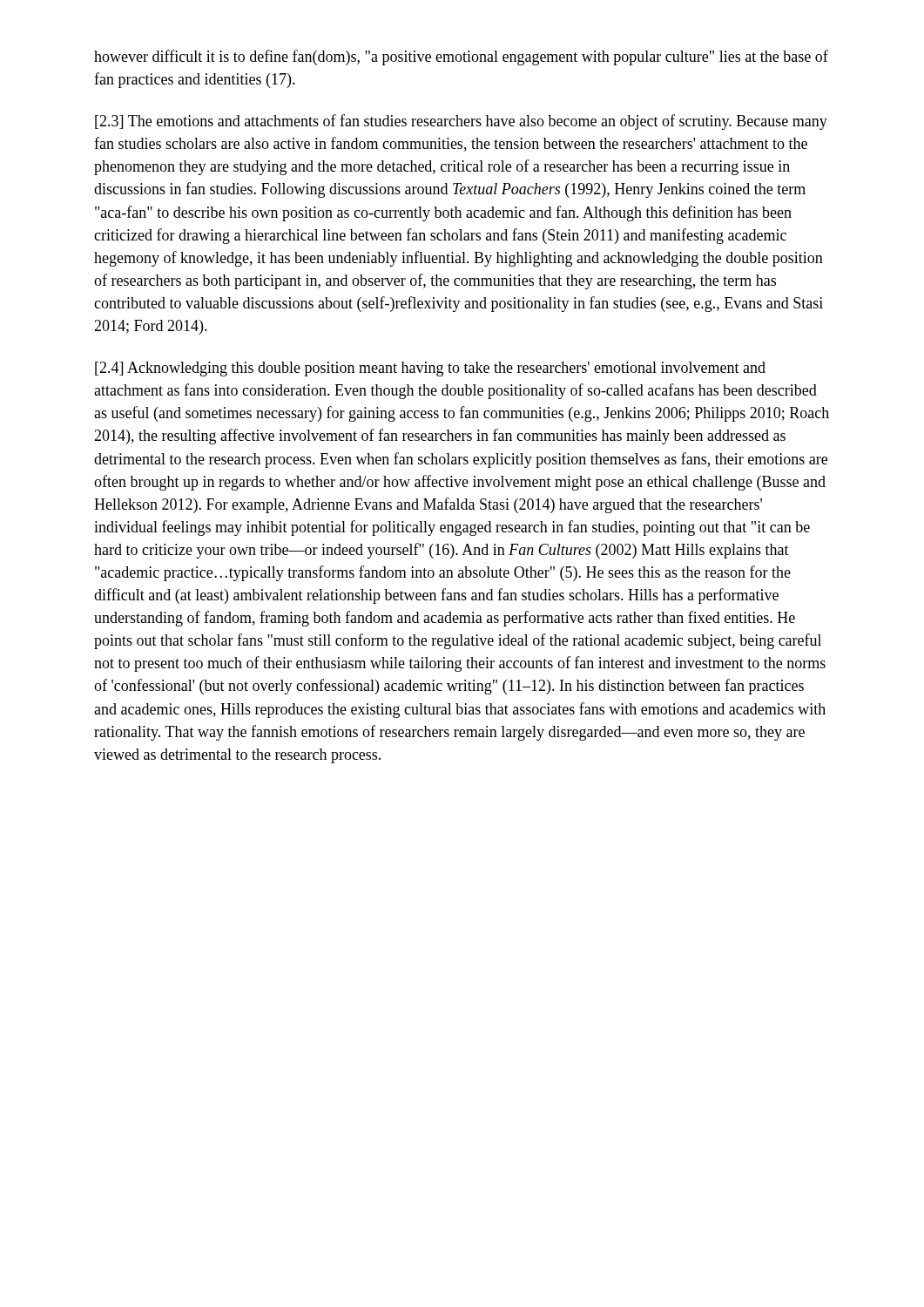
Task: Click the passage that begins "[2.3] The emotions and attachments of fan"
Action: click(461, 224)
